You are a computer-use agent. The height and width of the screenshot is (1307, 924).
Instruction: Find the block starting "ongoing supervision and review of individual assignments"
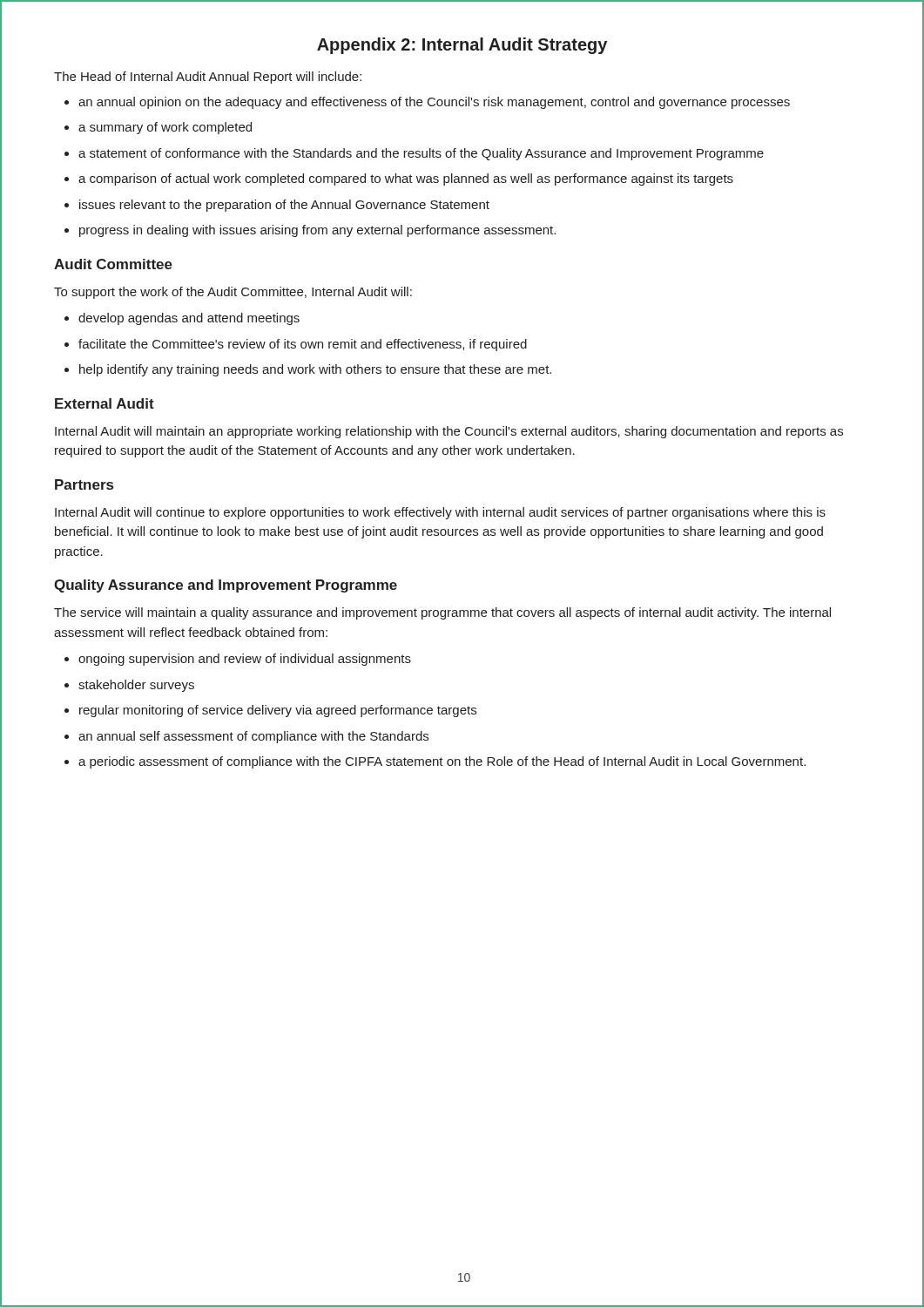pos(245,658)
